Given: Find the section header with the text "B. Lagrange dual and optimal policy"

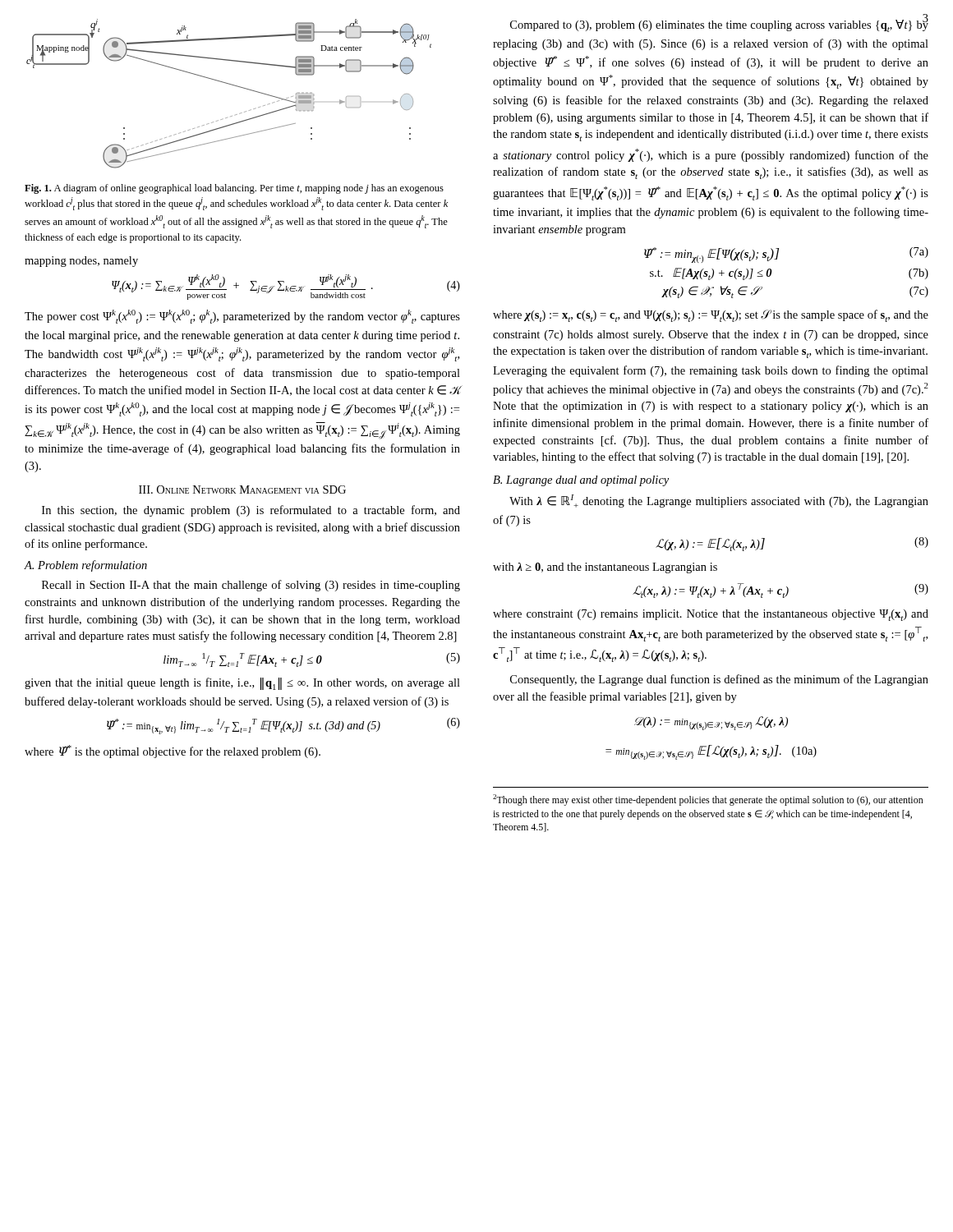Looking at the screenshot, I should click(x=581, y=480).
